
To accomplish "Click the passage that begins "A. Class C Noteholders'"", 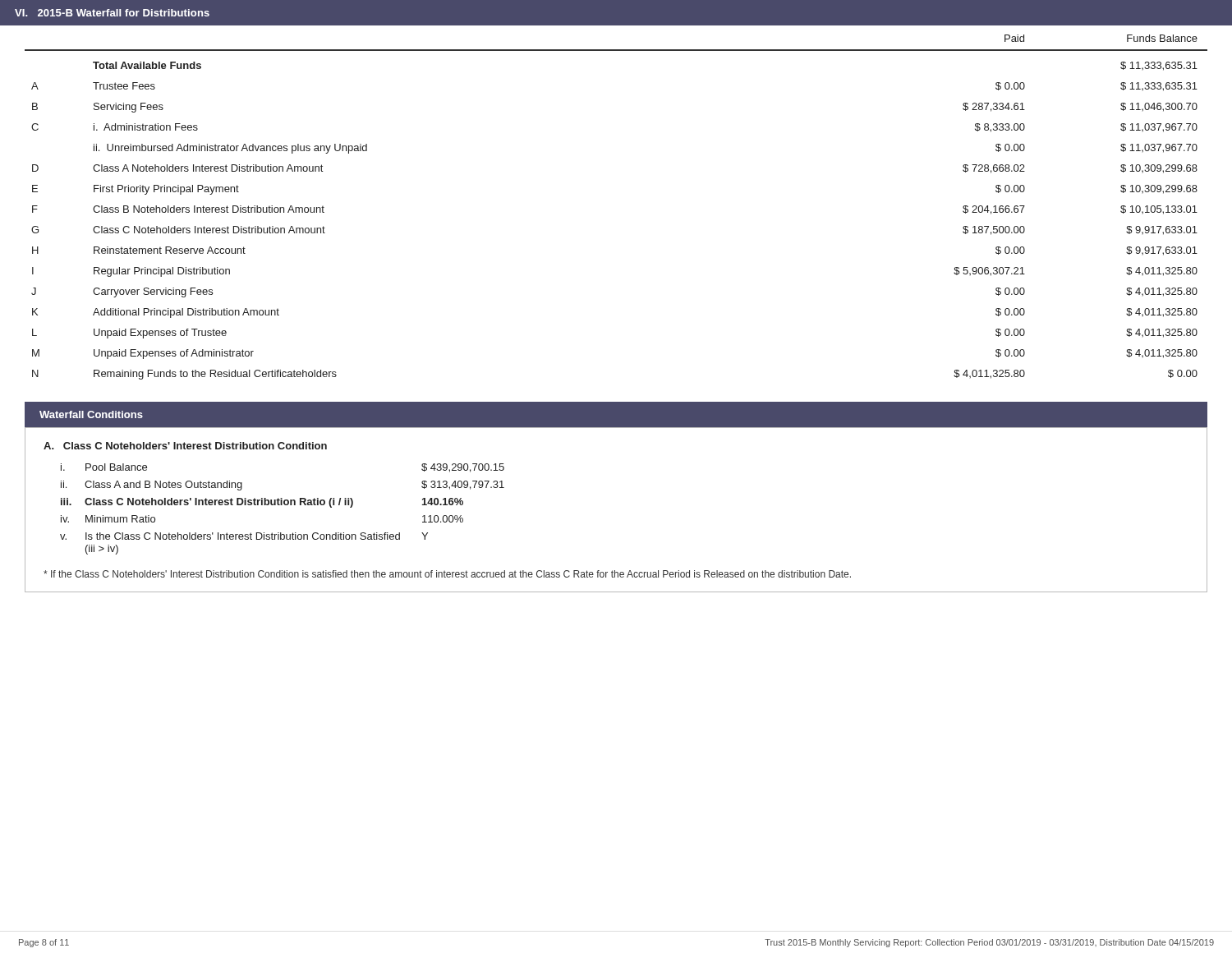I will point(185,446).
